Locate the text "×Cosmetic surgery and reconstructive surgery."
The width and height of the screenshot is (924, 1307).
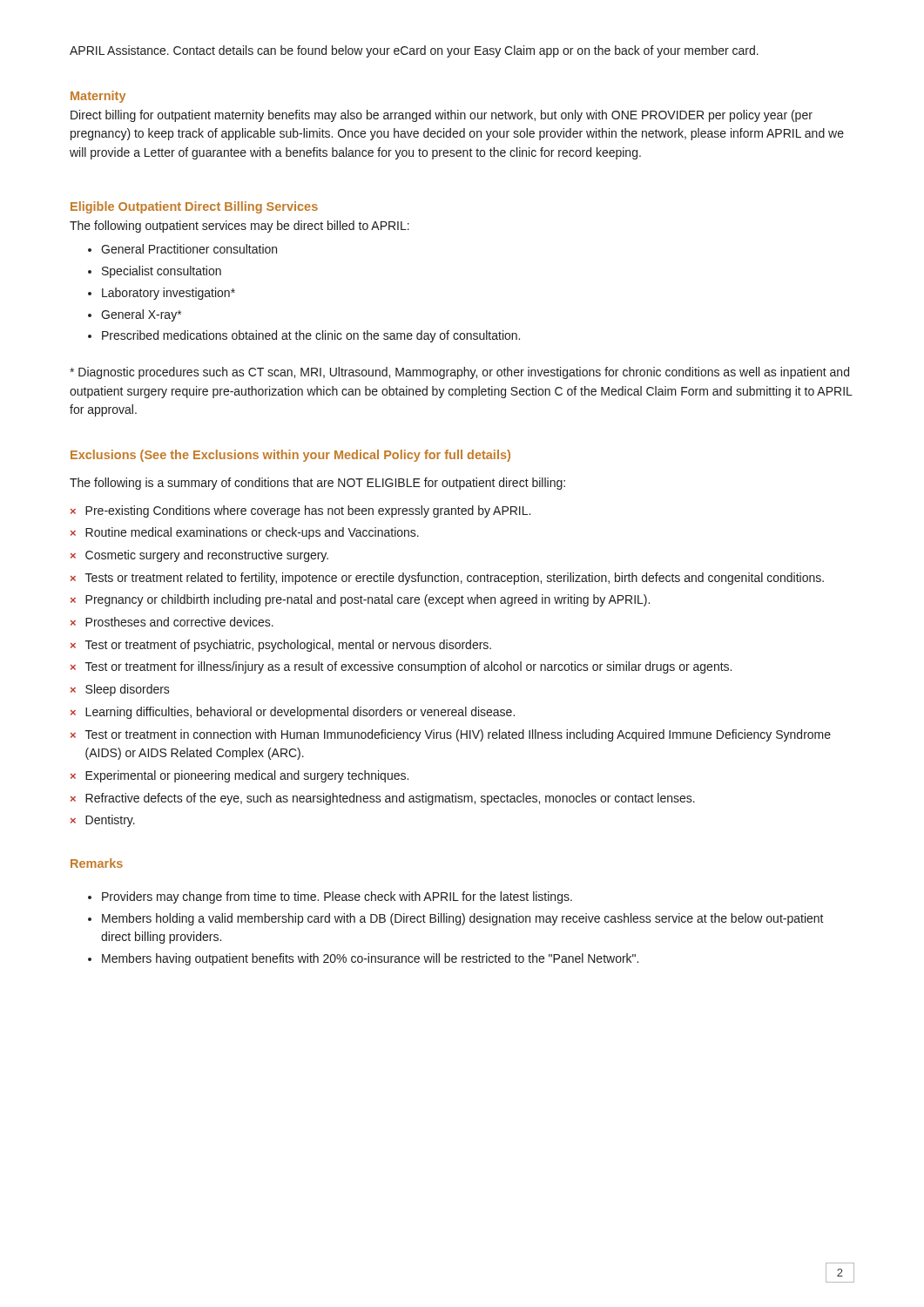(x=200, y=556)
